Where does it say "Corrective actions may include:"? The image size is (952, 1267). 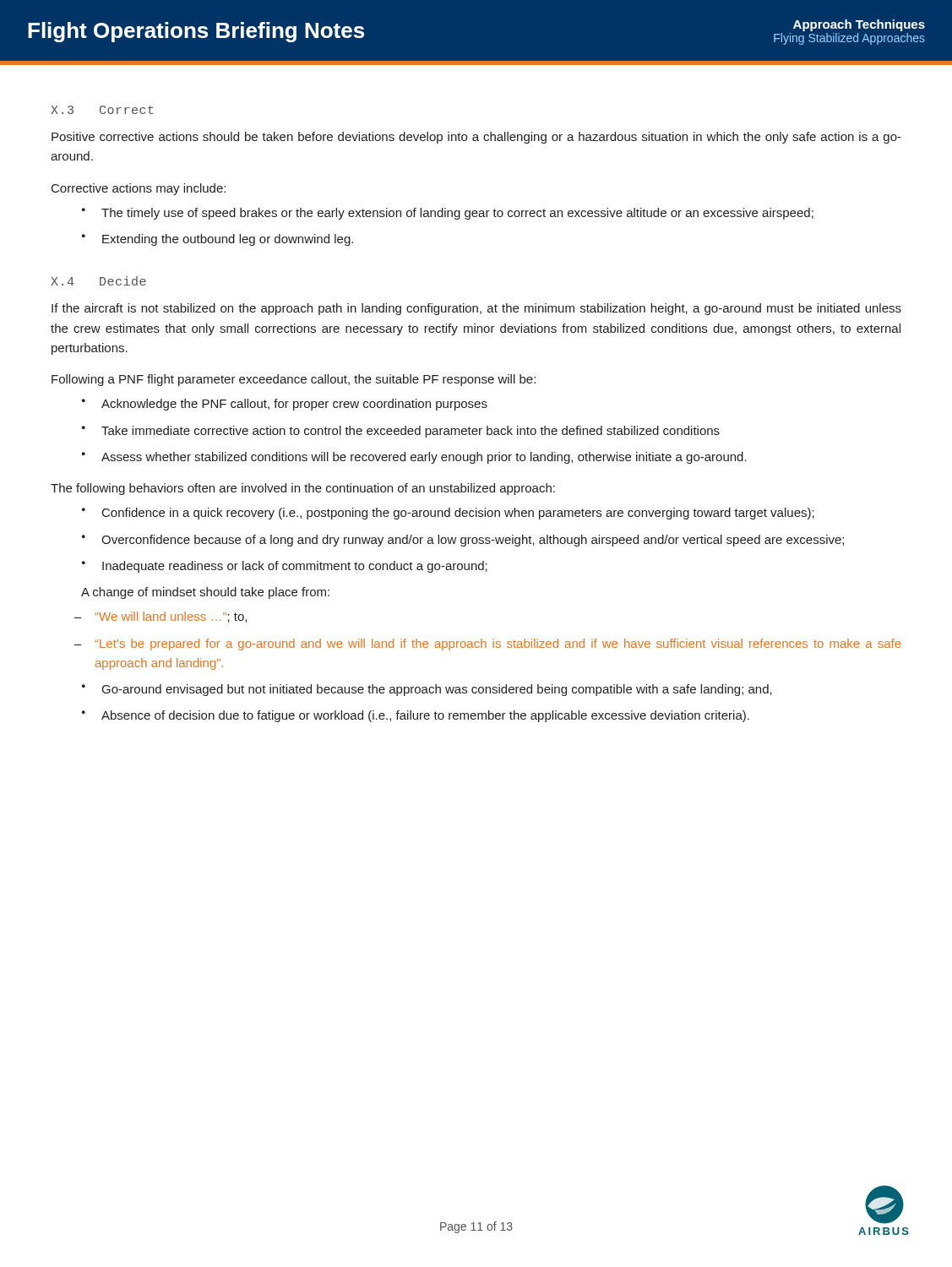click(x=139, y=188)
